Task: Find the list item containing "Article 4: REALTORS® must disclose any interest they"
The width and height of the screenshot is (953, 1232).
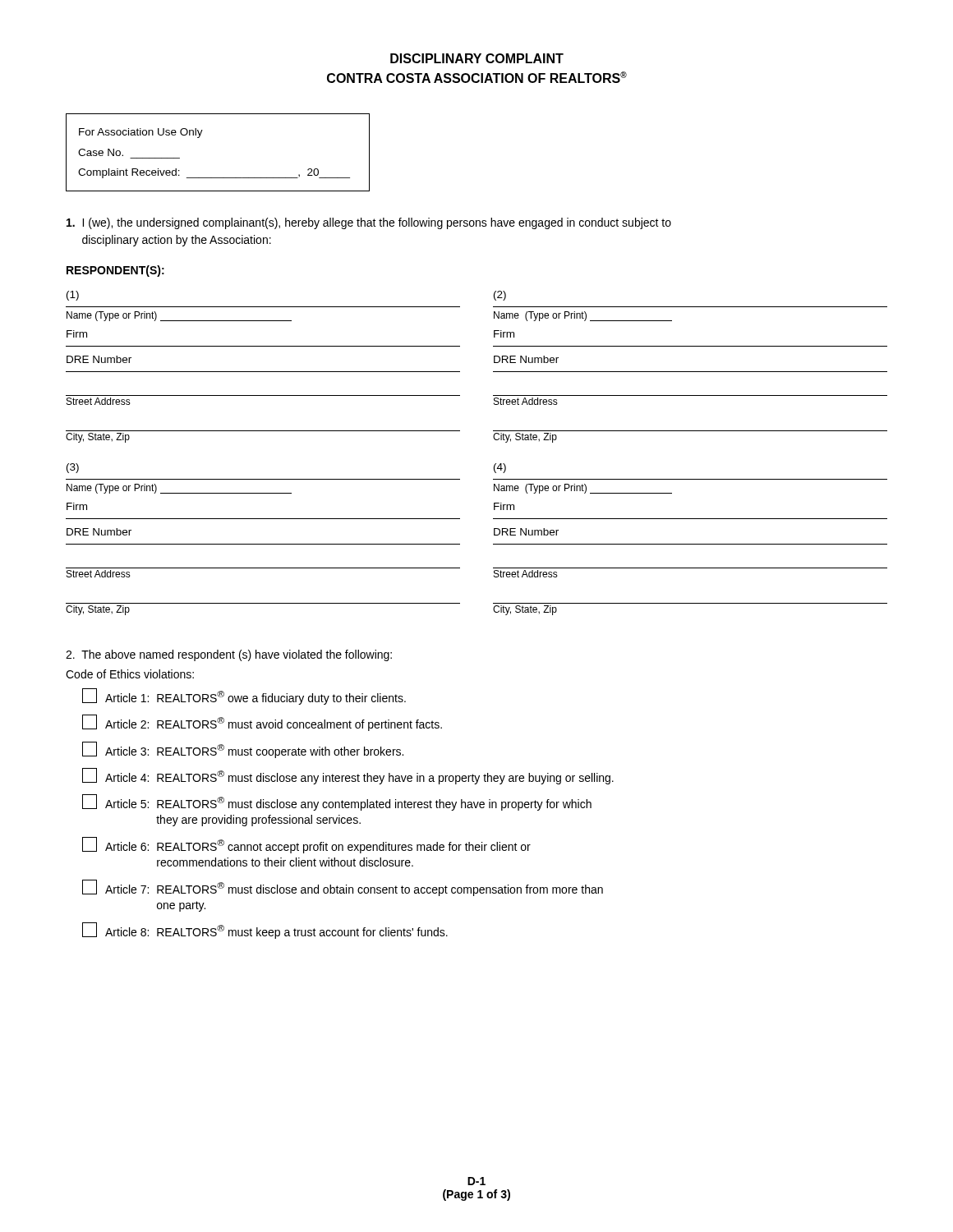Action: coord(485,777)
